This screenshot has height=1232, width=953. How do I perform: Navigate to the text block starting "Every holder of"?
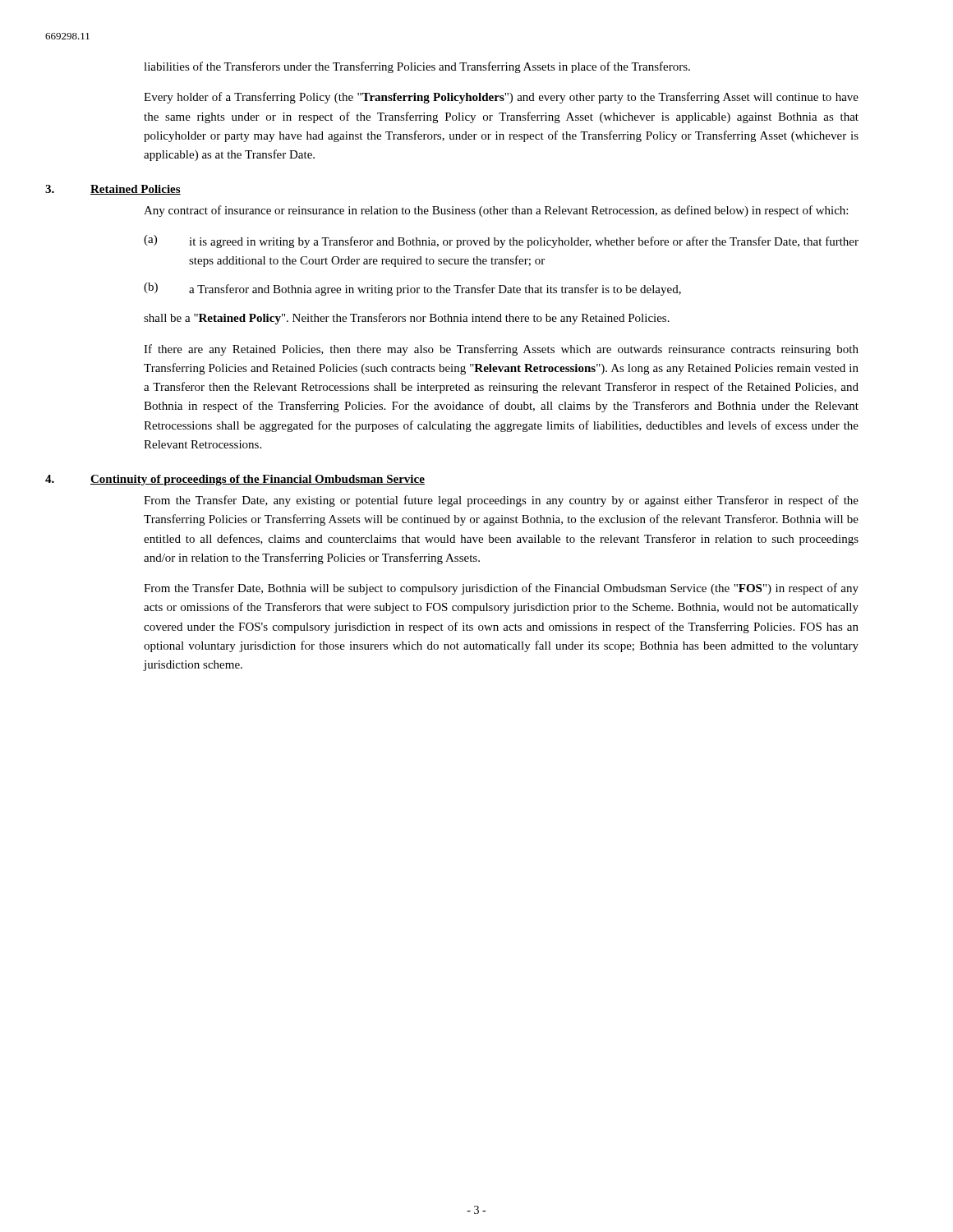(x=501, y=126)
